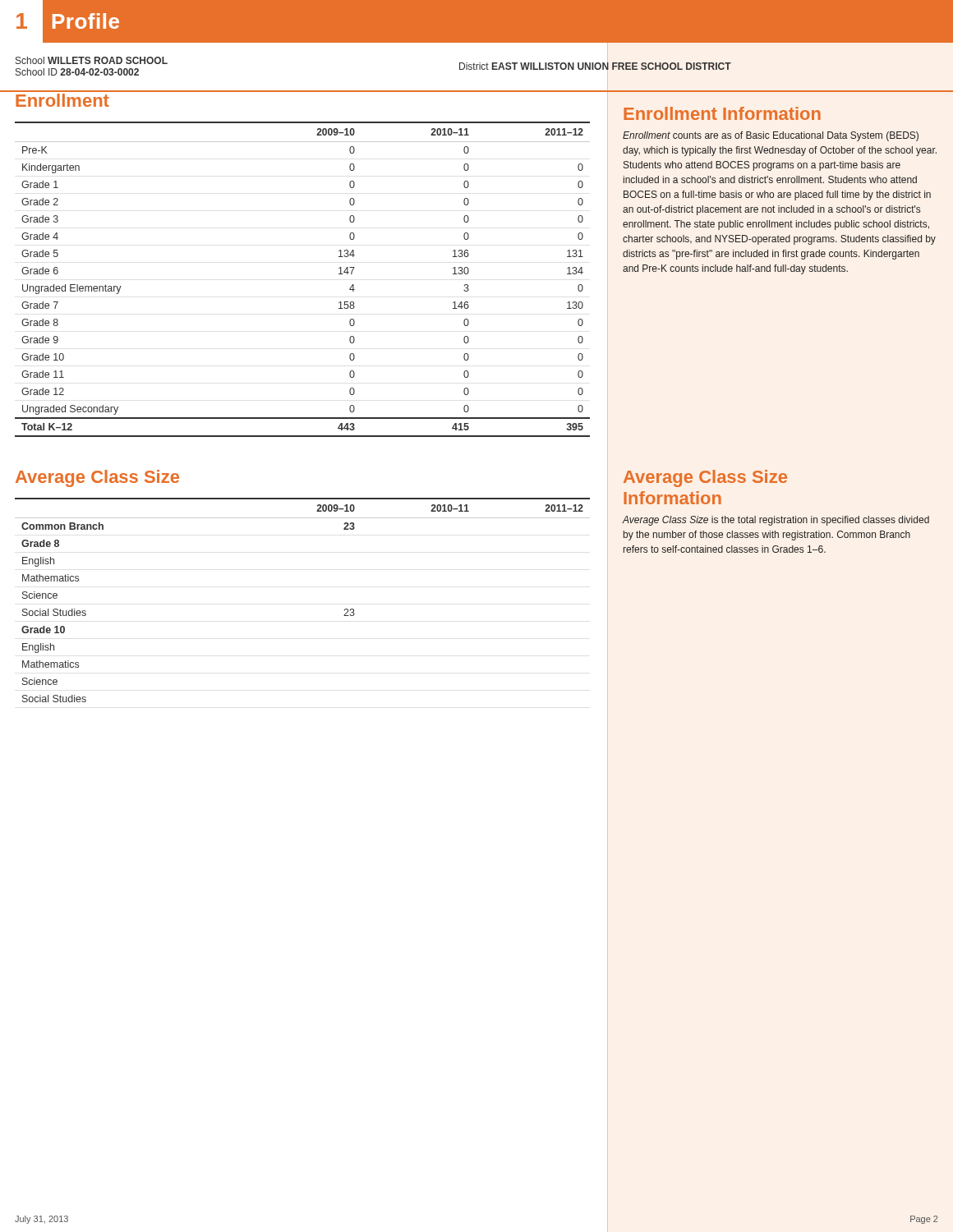Select the table that reads "Common Branch"
953x1232 pixels.
click(302, 603)
